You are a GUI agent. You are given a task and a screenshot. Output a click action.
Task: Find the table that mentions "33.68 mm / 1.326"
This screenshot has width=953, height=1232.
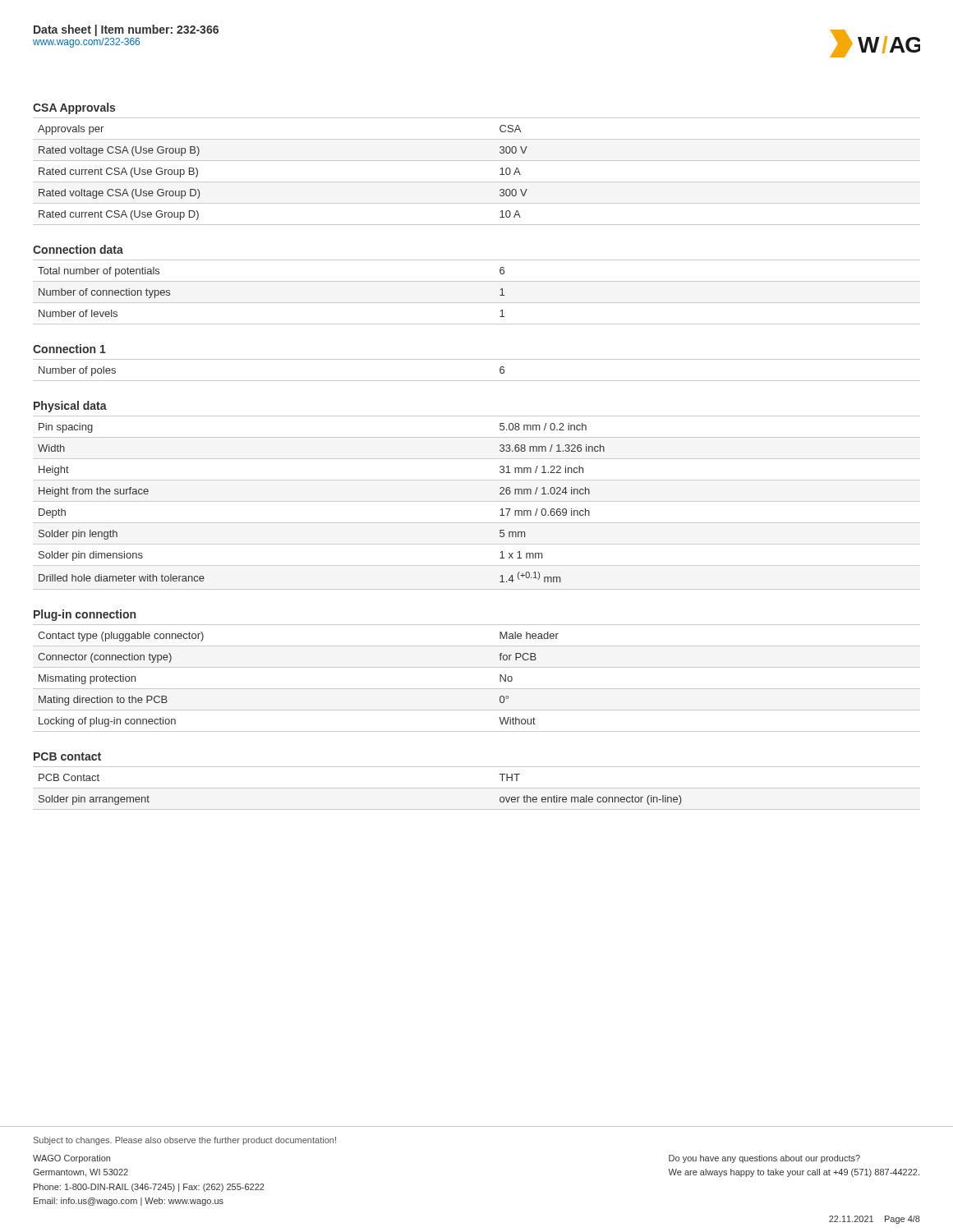[x=476, y=503]
